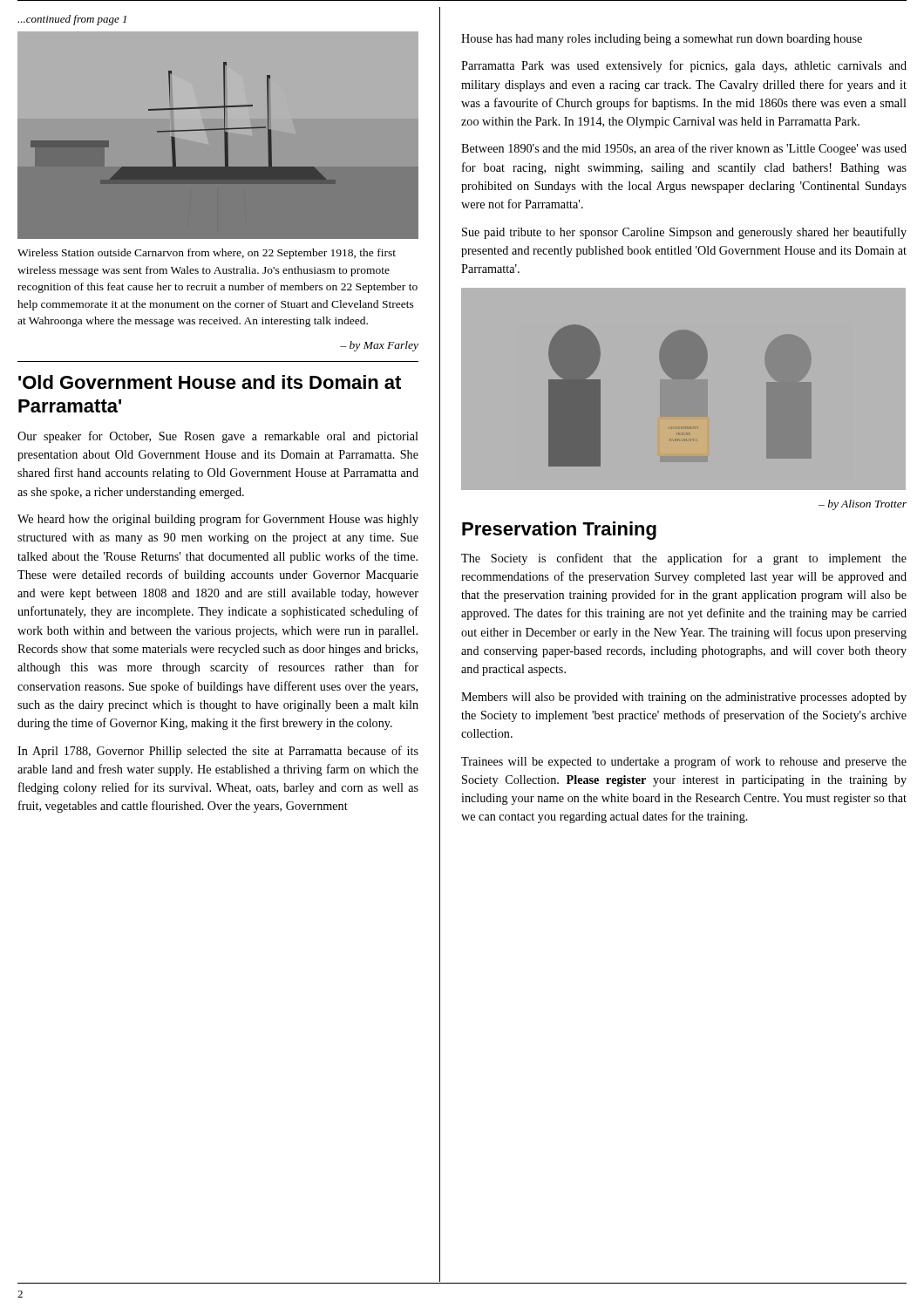Click on the text block with the text "We heard how"

click(218, 621)
